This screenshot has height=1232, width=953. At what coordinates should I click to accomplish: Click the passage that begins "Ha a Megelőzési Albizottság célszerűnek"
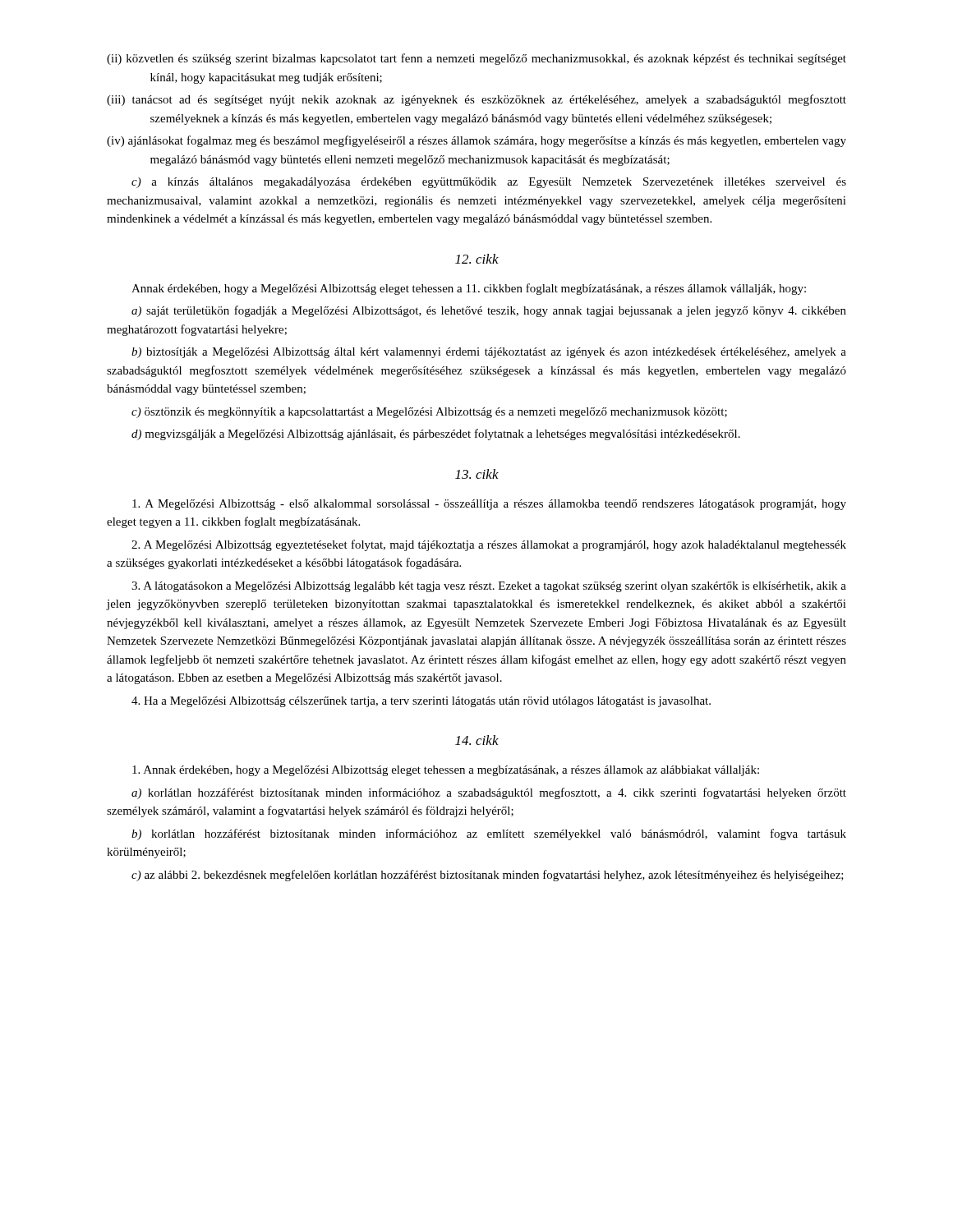tap(476, 700)
